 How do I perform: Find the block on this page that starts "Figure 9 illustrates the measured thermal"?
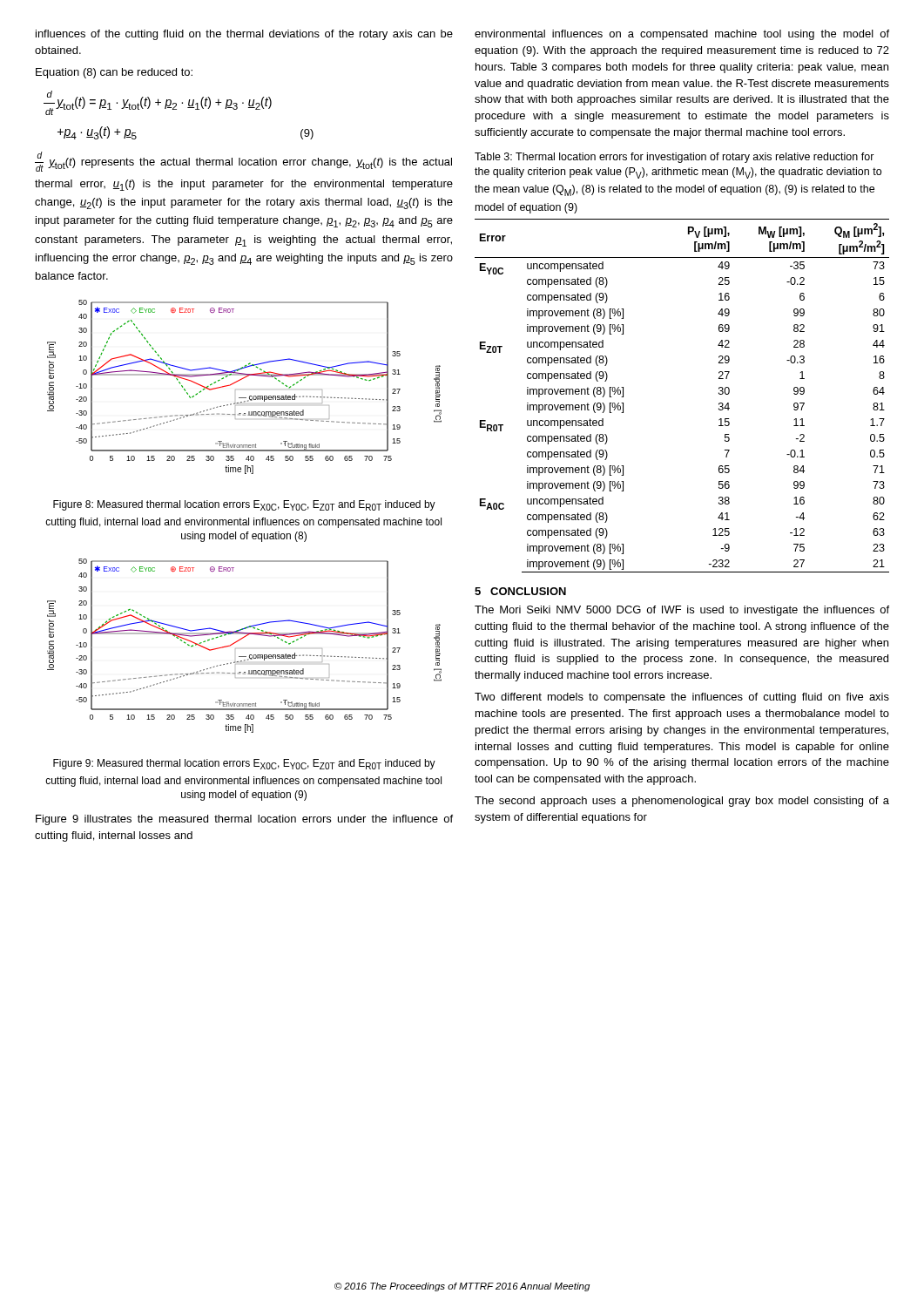point(244,828)
